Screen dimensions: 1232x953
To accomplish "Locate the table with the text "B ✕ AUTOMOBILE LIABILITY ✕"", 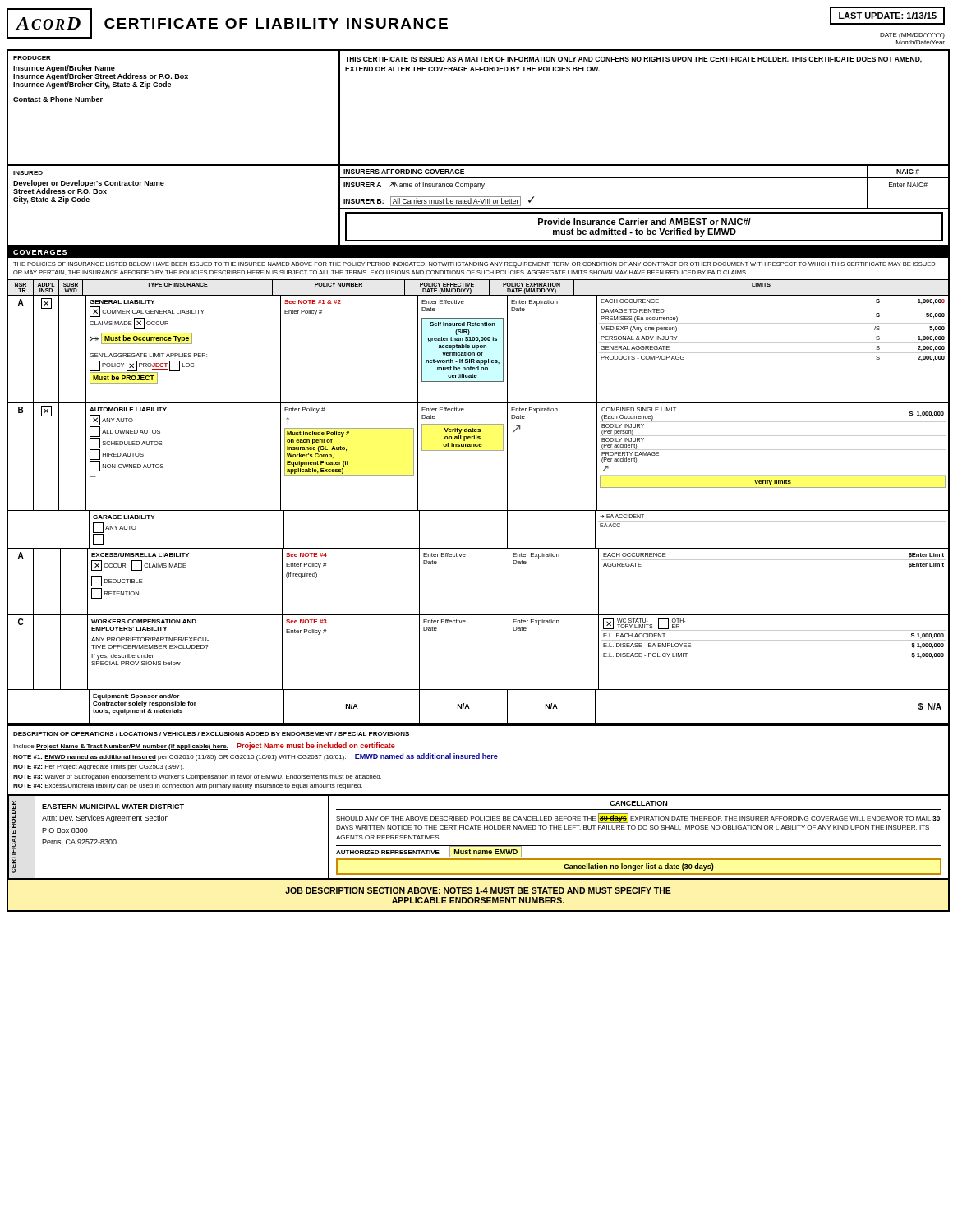I will point(478,457).
